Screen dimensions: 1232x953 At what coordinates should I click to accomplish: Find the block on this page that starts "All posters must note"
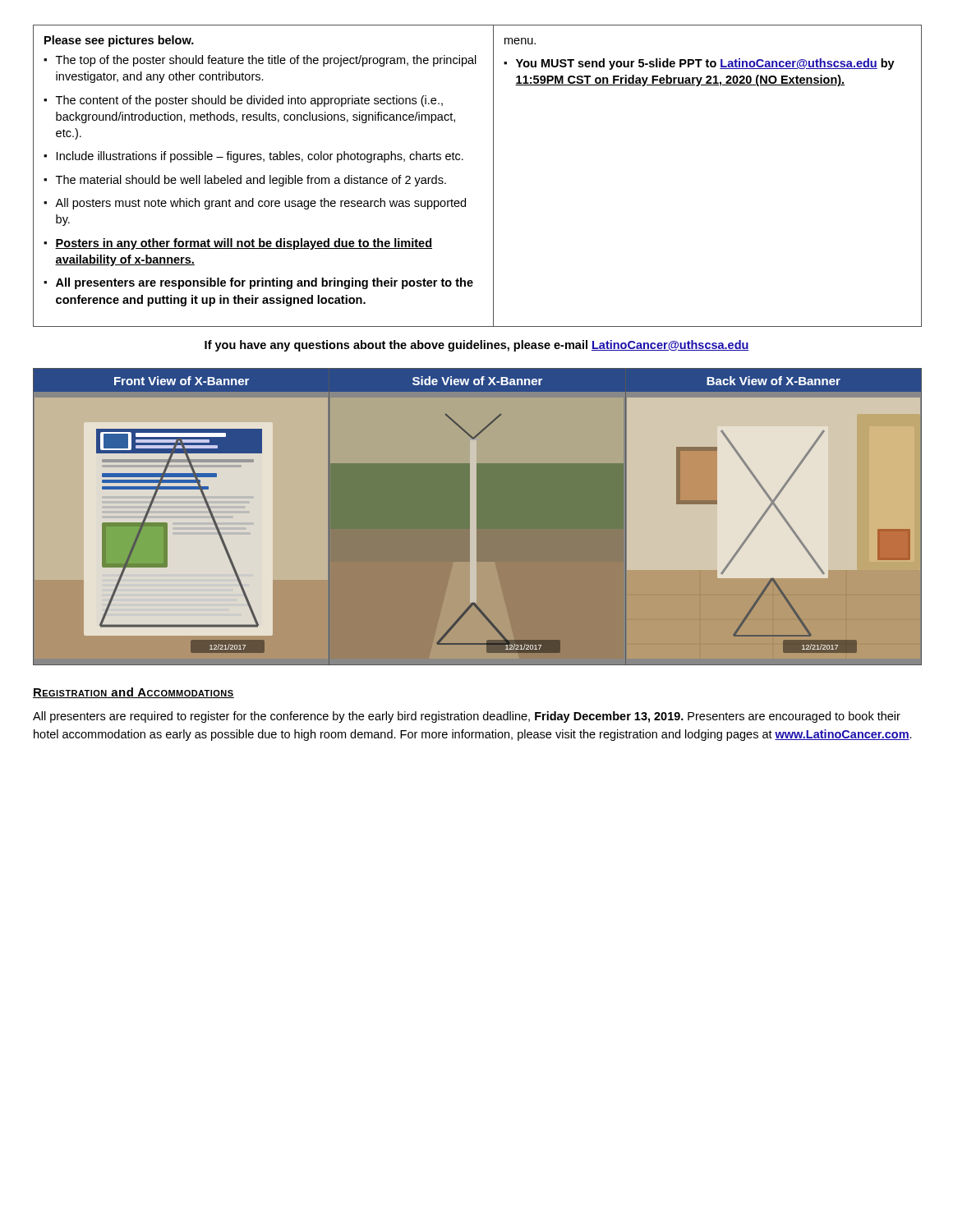[261, 211]
